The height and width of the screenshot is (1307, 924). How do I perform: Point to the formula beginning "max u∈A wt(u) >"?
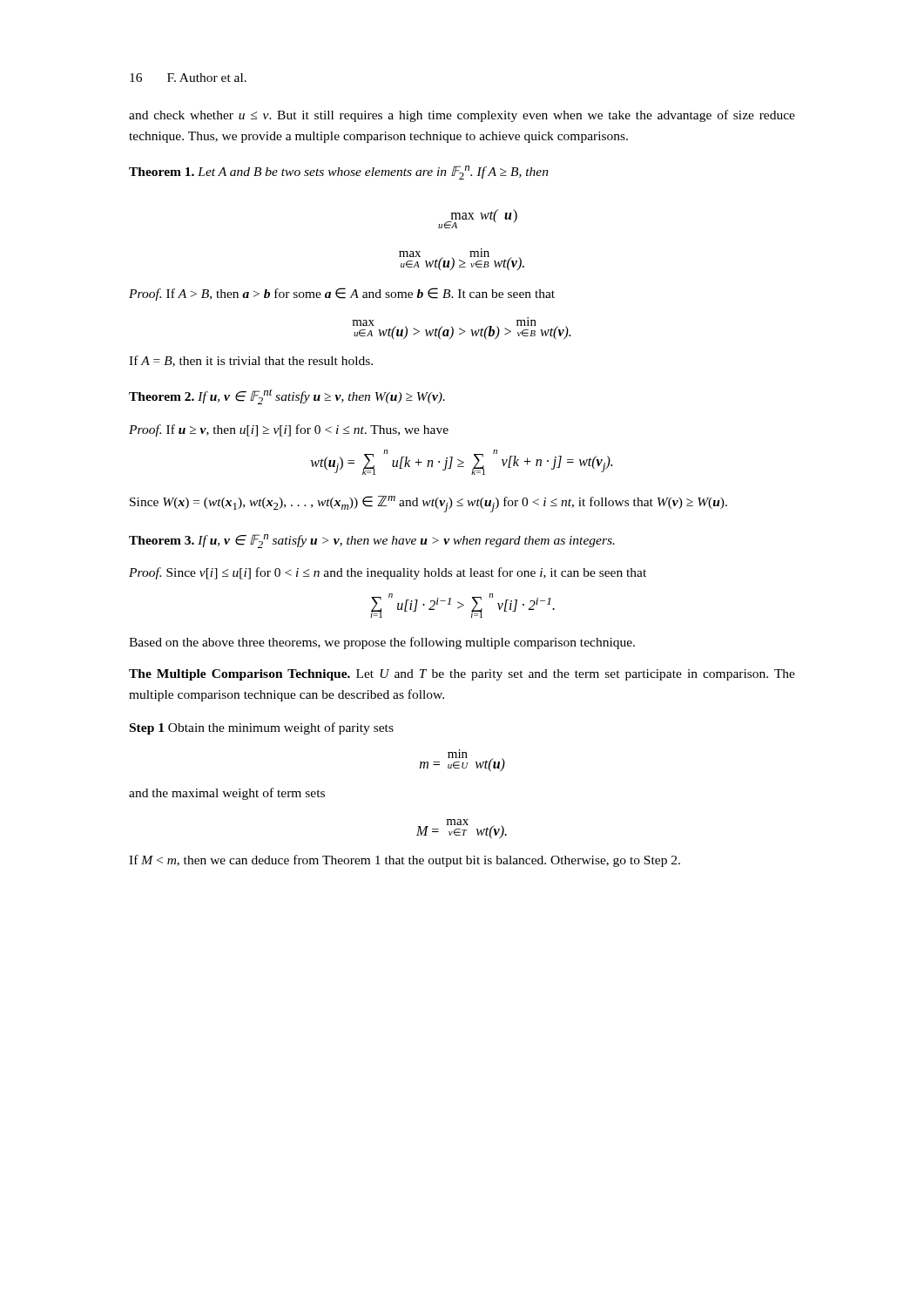click(x=462, y=327)
